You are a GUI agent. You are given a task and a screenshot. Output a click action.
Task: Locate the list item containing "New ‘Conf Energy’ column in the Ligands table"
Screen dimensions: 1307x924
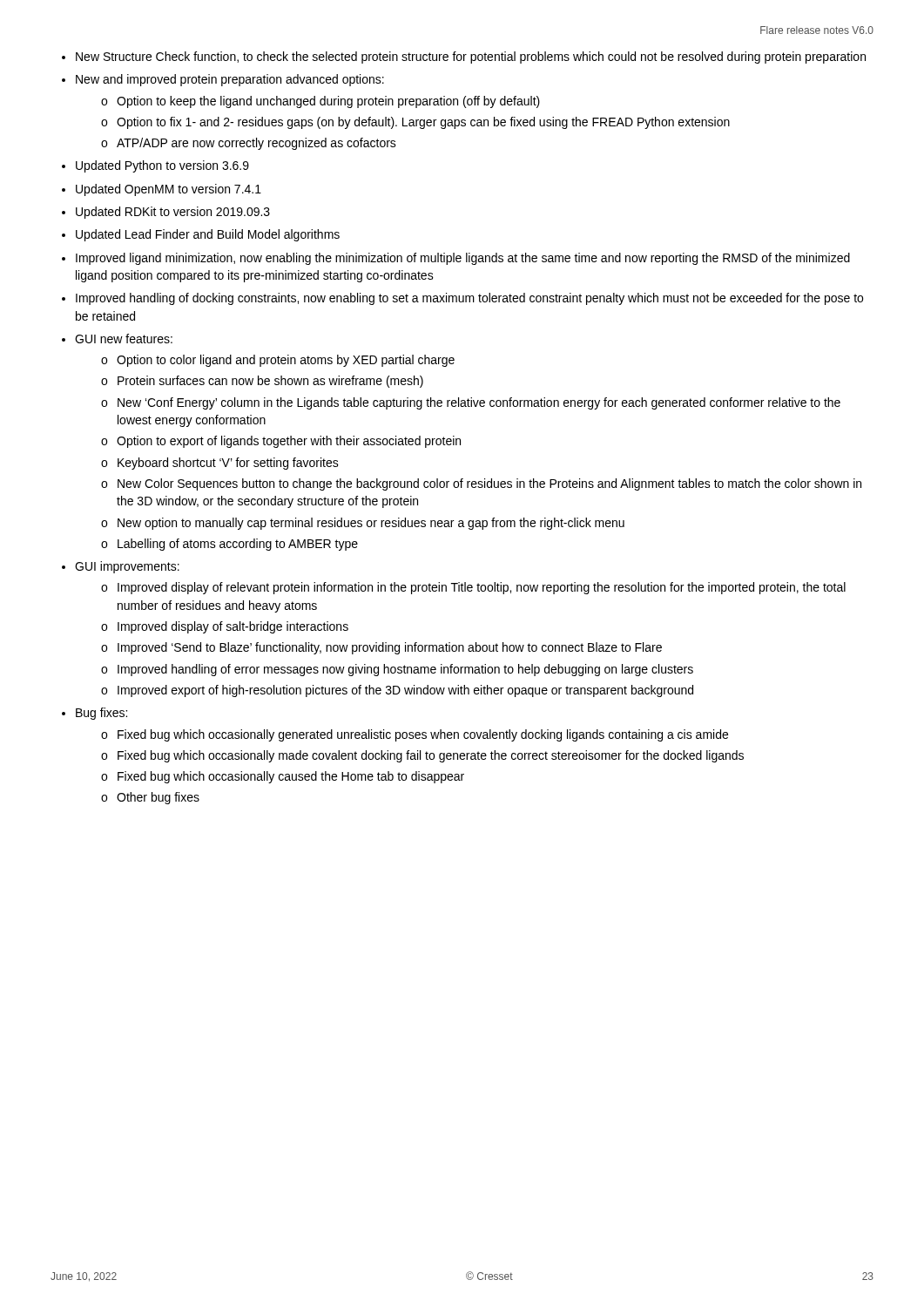(479, 411)
